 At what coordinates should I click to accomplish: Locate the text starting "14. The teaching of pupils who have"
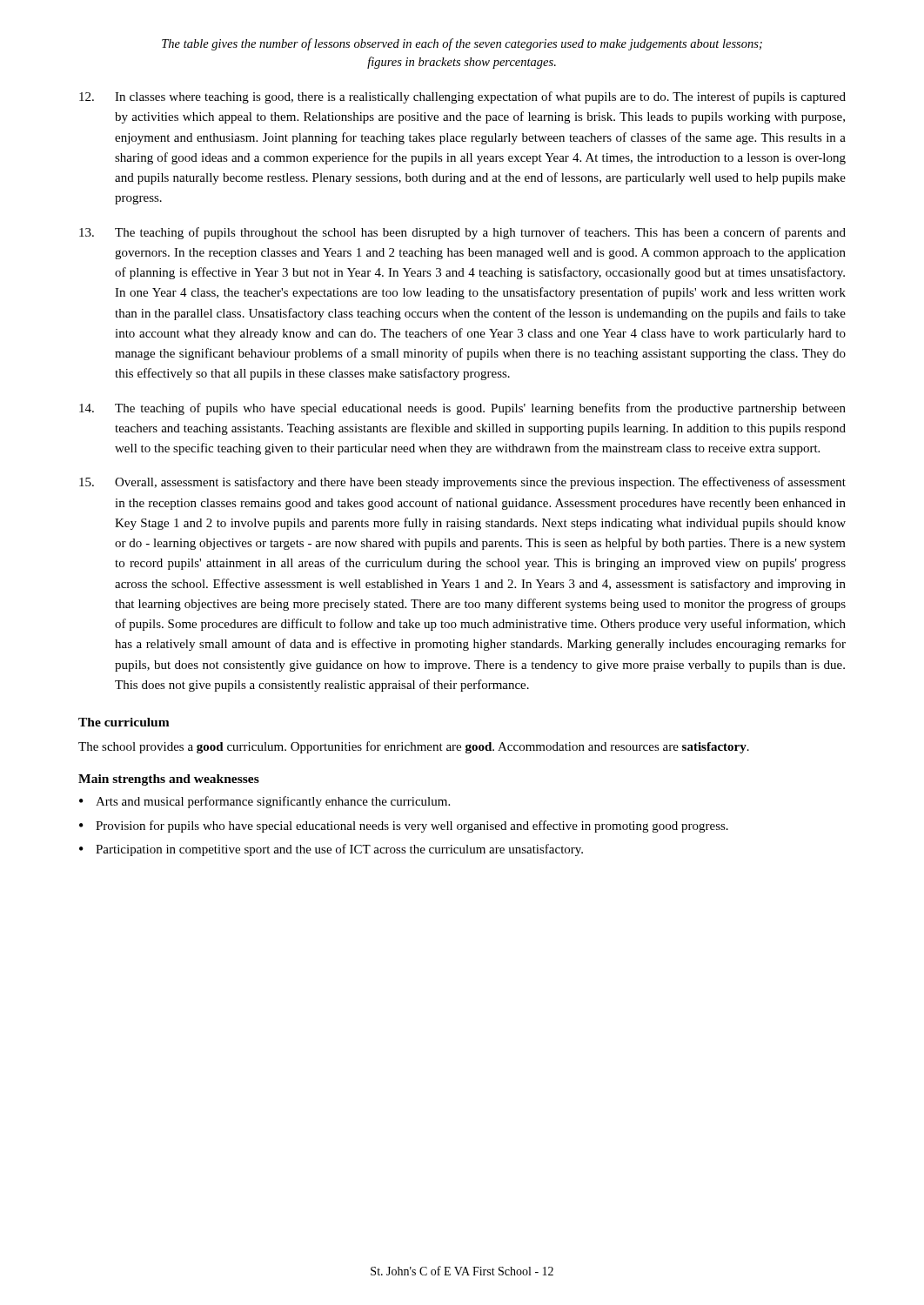462,428
